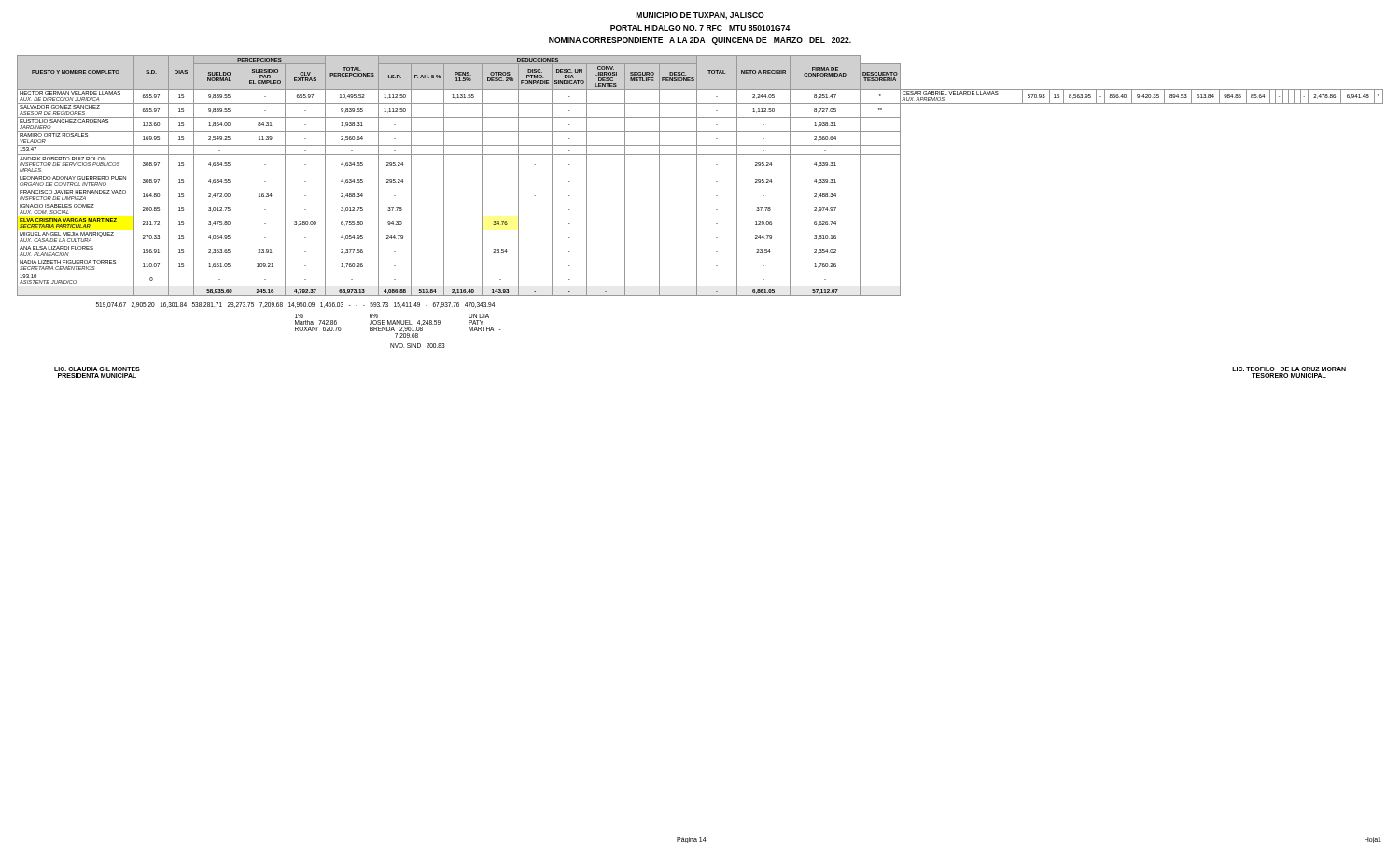
Task: Locate the region starting "1% Martha 742.86 ROXAN/ 620.76 6% JOSE"
Action: pyautogui.click(x=352, y=325)
